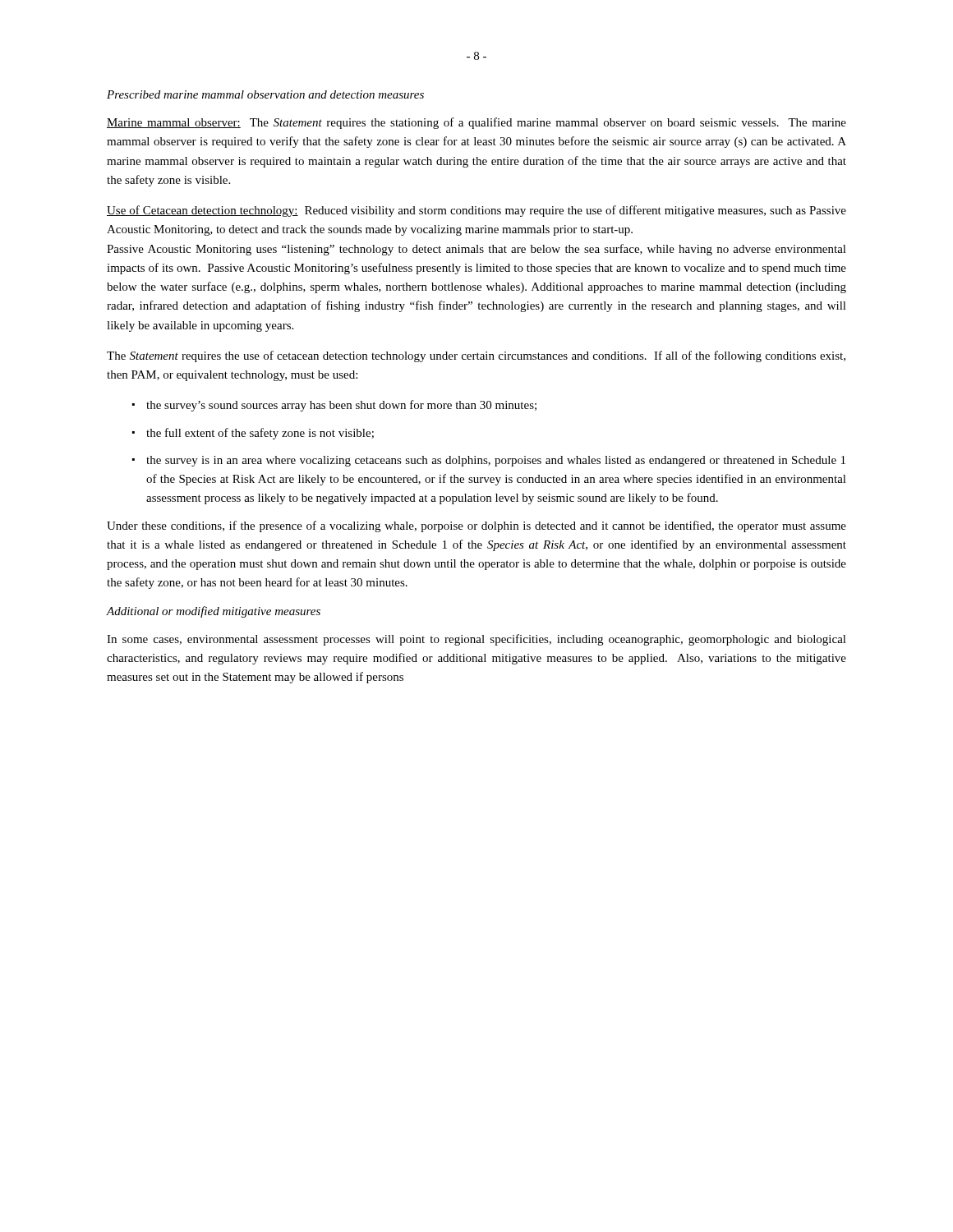
Task: Select the section header with the text "Prescribed marine mammal observation and detection"
Action: [266, 94]
